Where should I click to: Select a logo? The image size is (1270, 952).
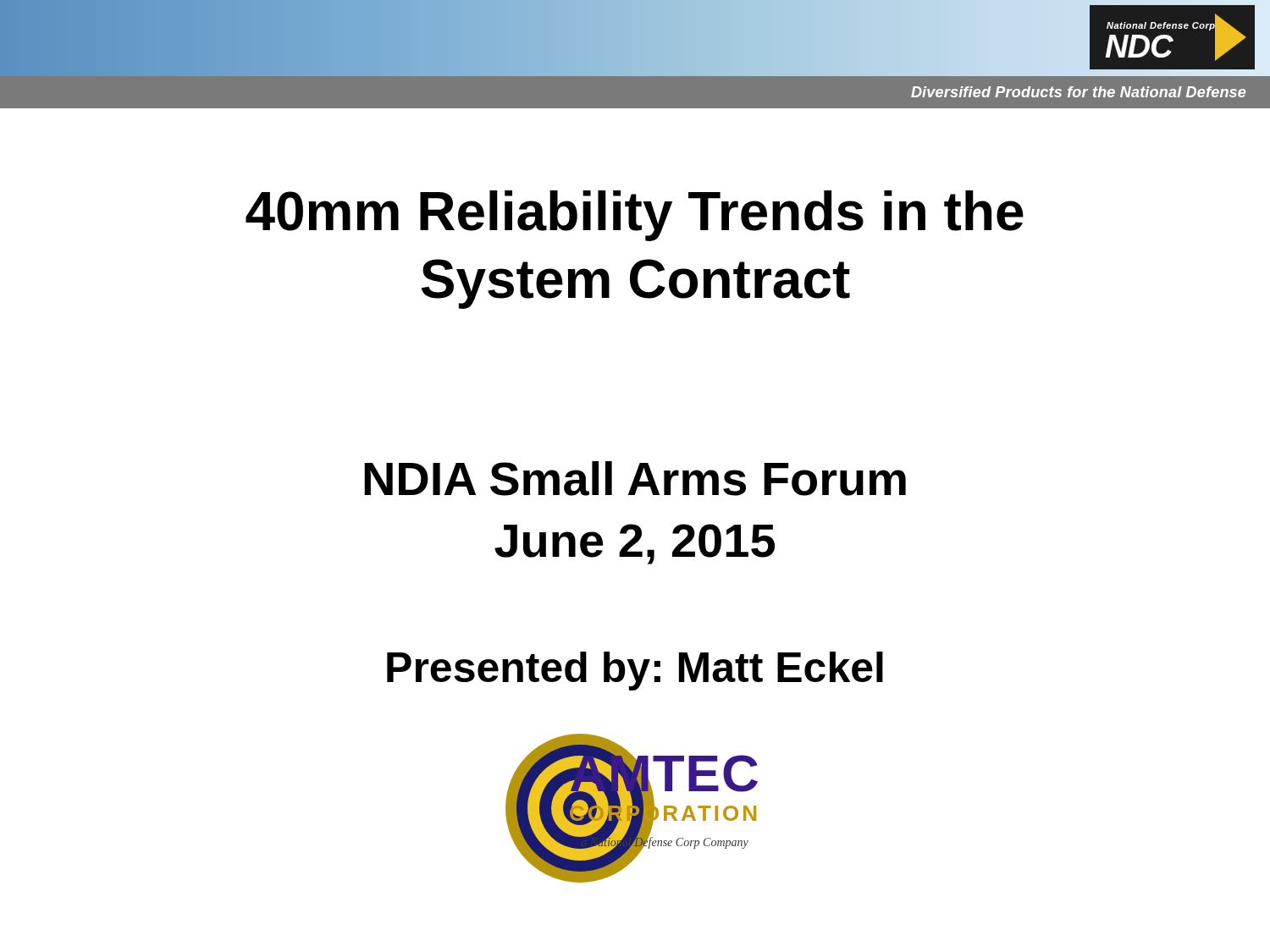coord(635,817)
